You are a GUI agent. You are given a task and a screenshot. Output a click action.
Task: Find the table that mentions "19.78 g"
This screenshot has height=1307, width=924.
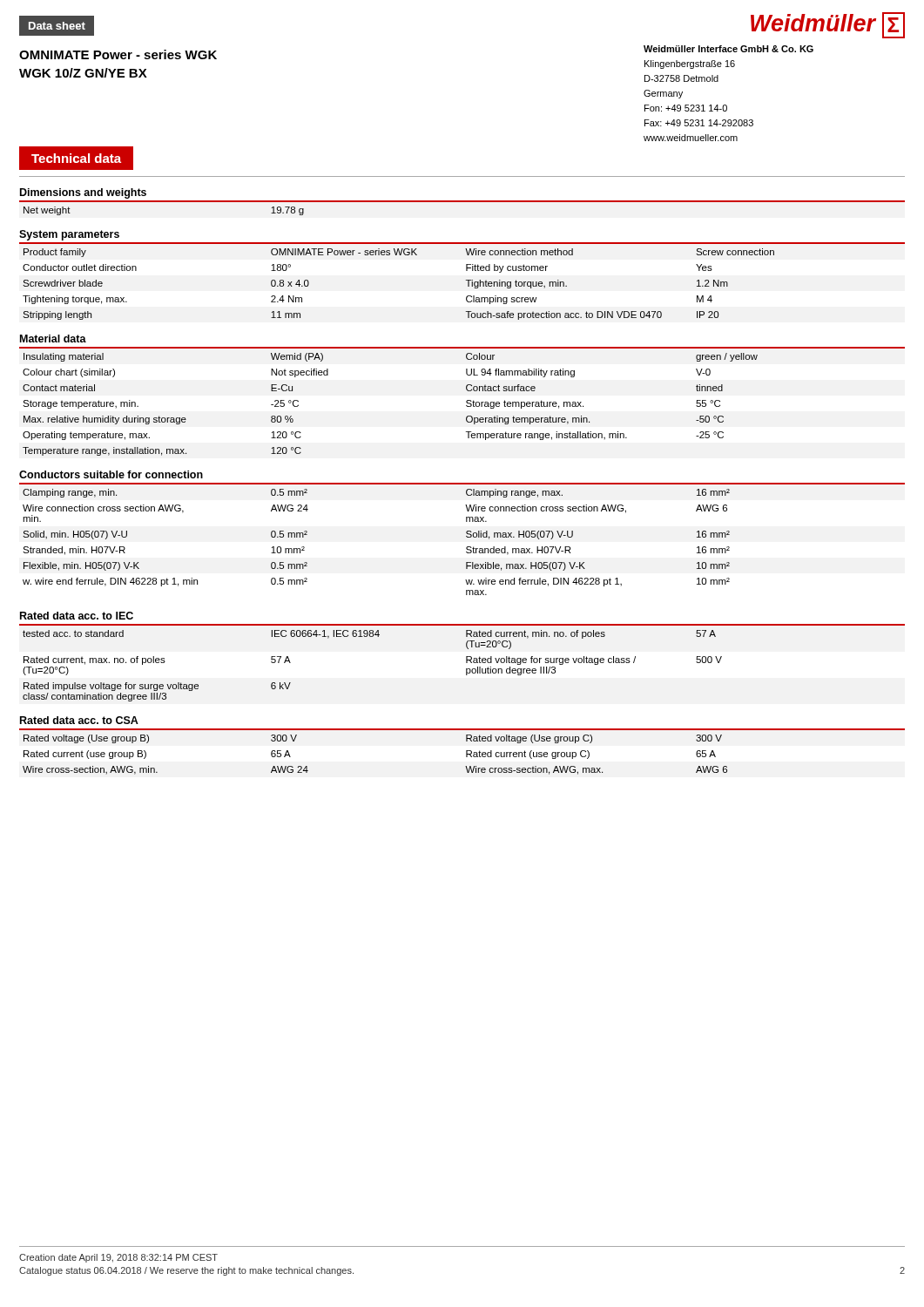462,210
